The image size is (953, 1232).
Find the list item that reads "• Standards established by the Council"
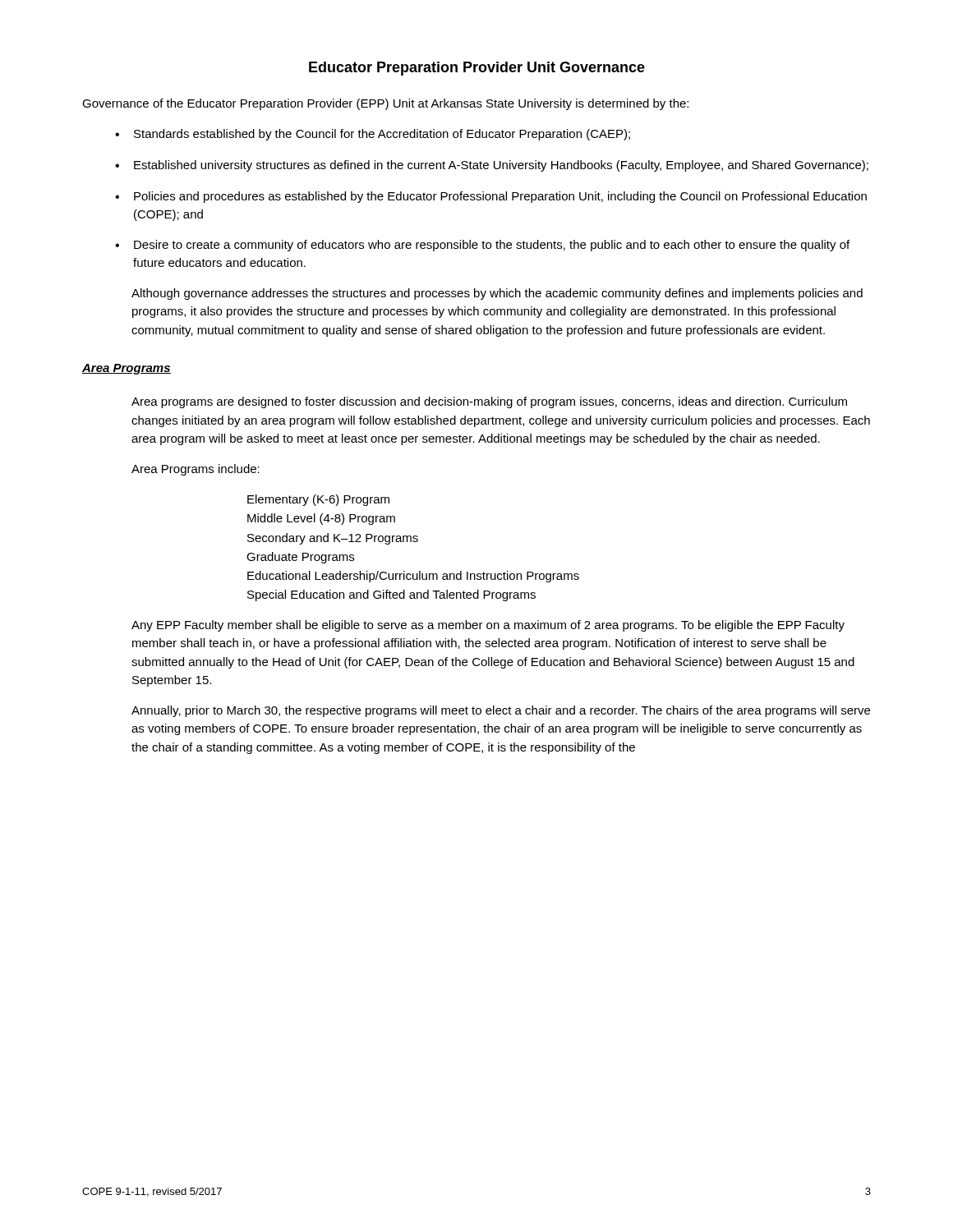493,134
